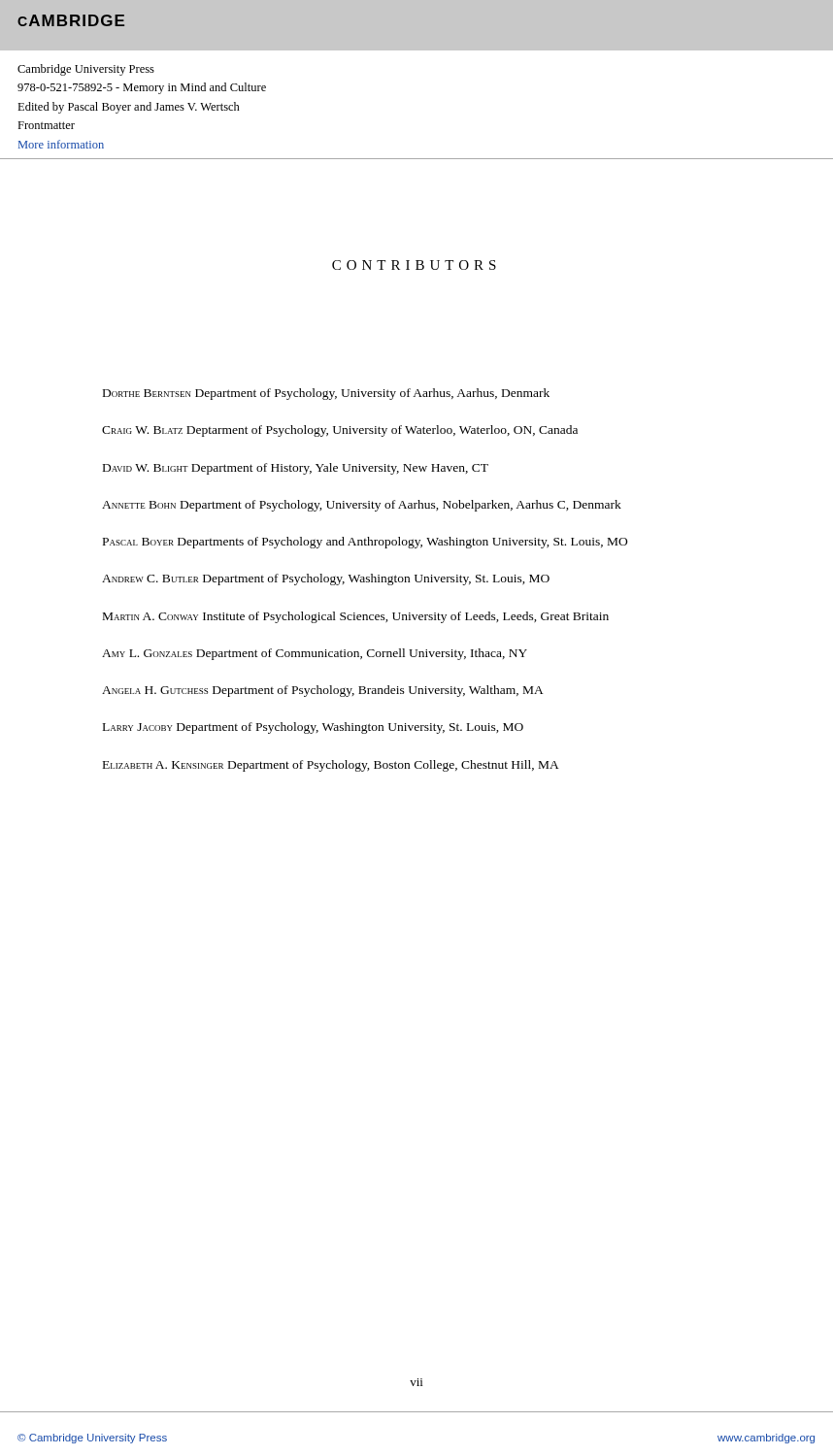Image resolution: width=833 pixels, height=1456 pixels.
Task: Find the list item that reads "Andrew C. Butler Department"
Action: [x=326, y=578]
